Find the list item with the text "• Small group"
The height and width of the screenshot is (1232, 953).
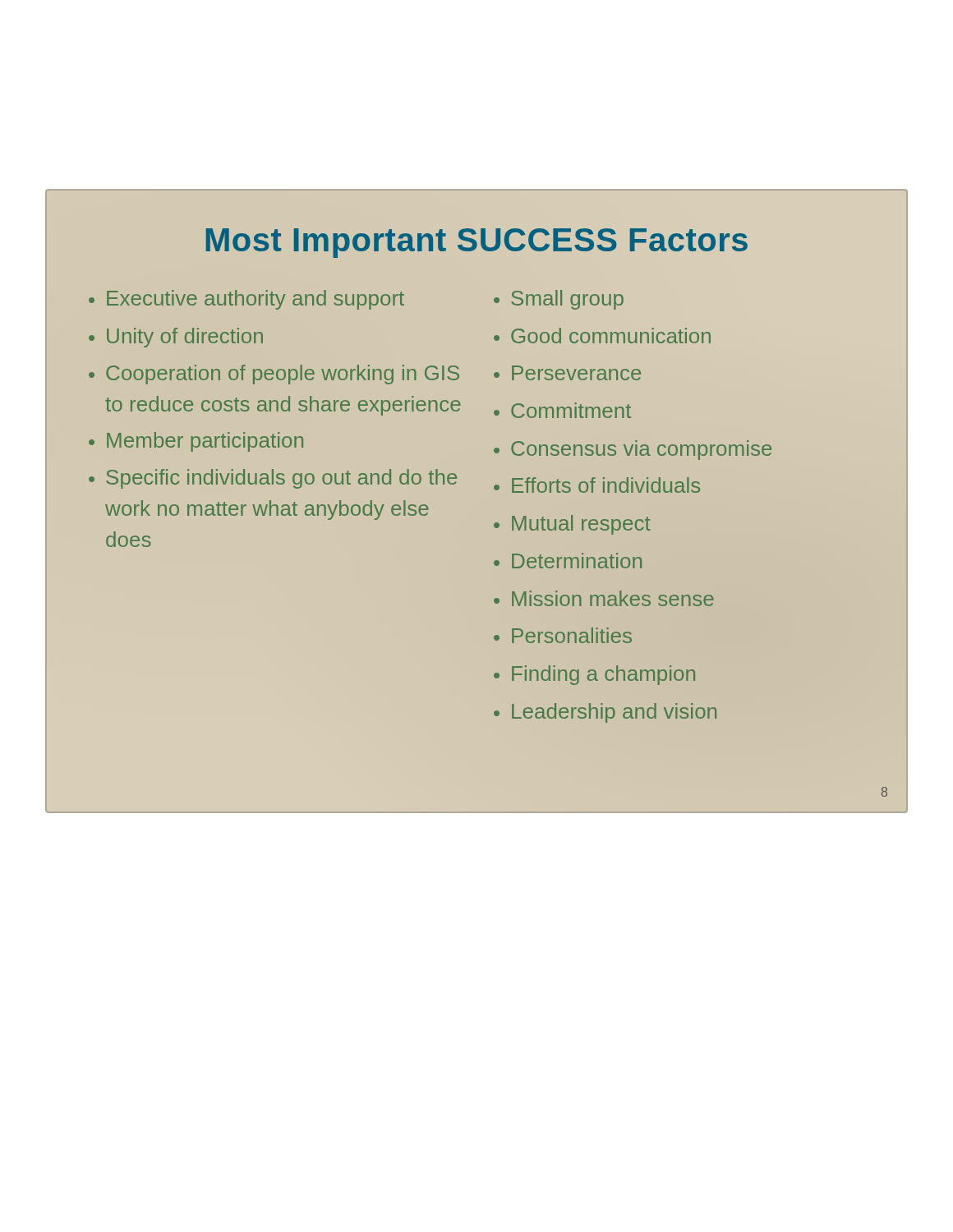pos(559,300)
